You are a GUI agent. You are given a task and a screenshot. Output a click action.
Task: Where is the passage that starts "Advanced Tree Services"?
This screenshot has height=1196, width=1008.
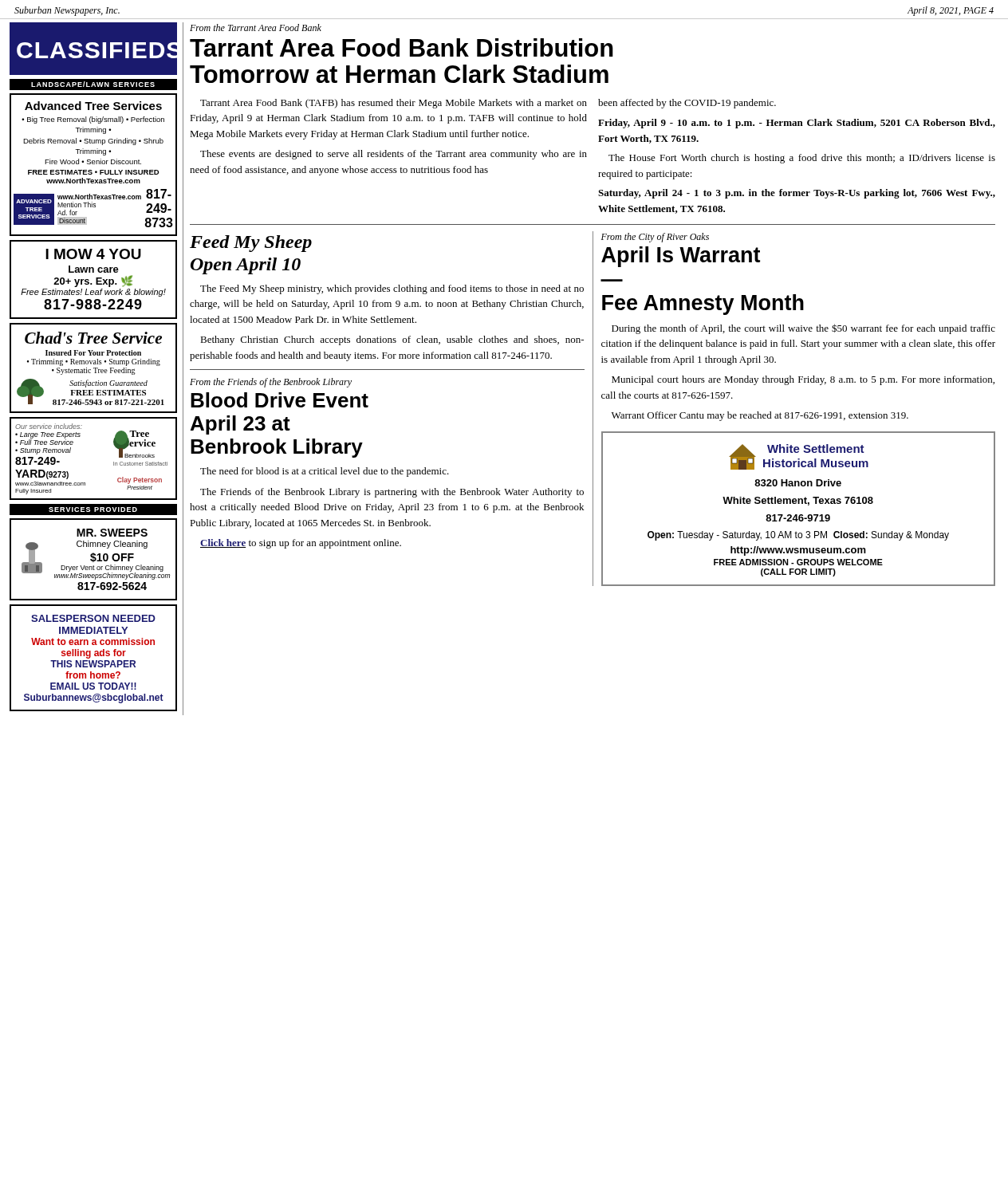(94, 165)
